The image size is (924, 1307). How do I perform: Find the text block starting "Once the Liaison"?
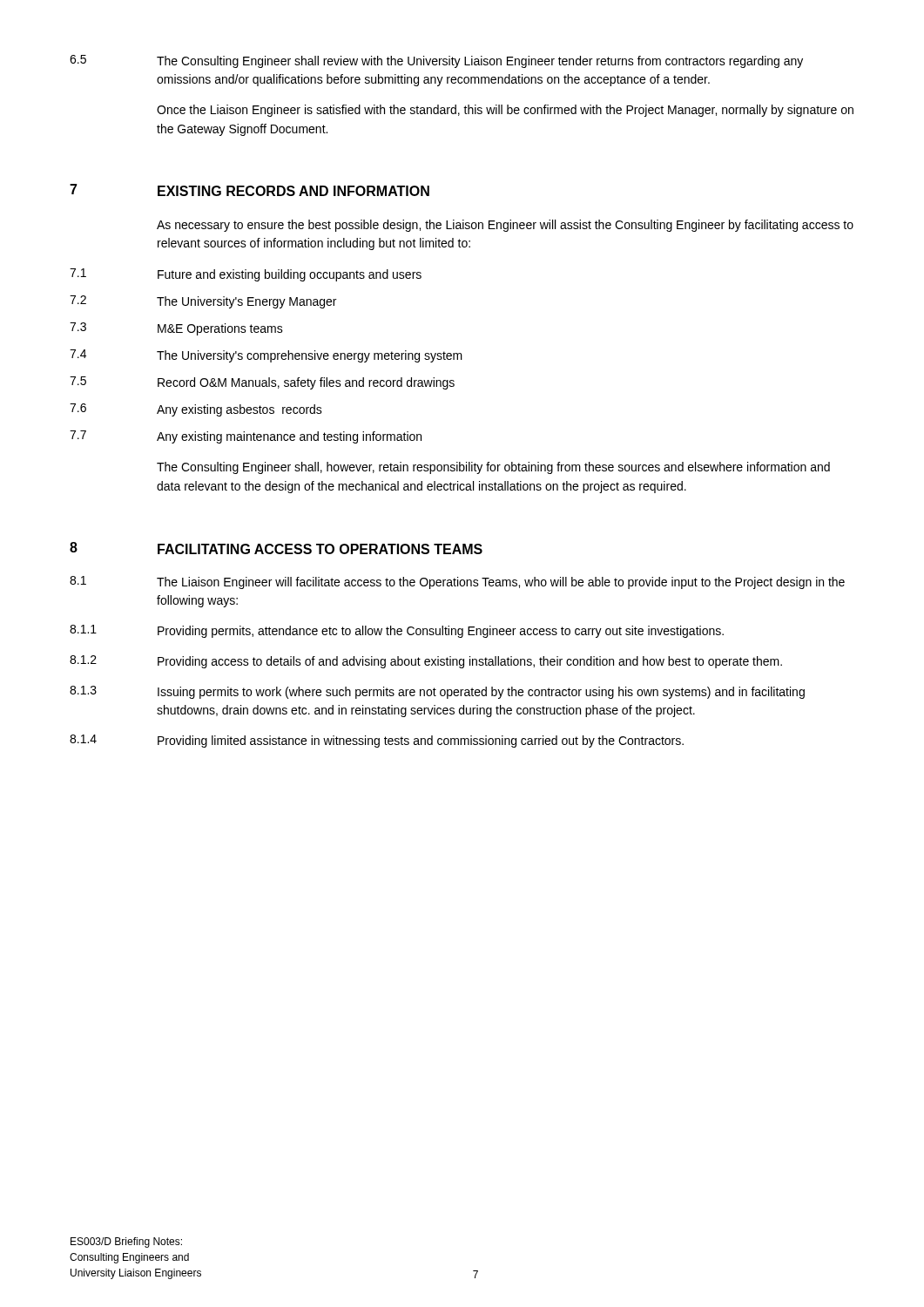(505, 119)
